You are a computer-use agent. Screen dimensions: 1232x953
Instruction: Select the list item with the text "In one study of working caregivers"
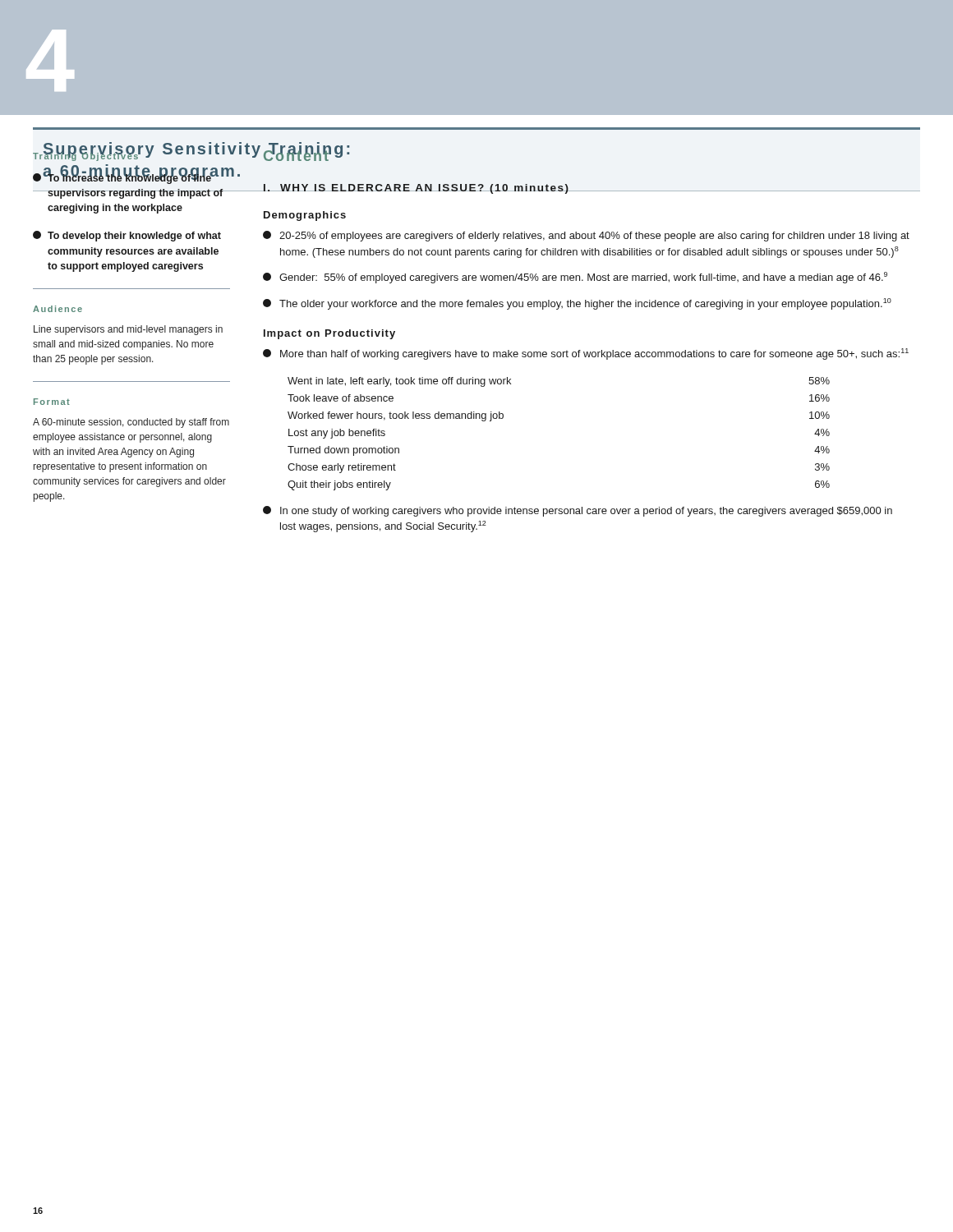[587, 519]
